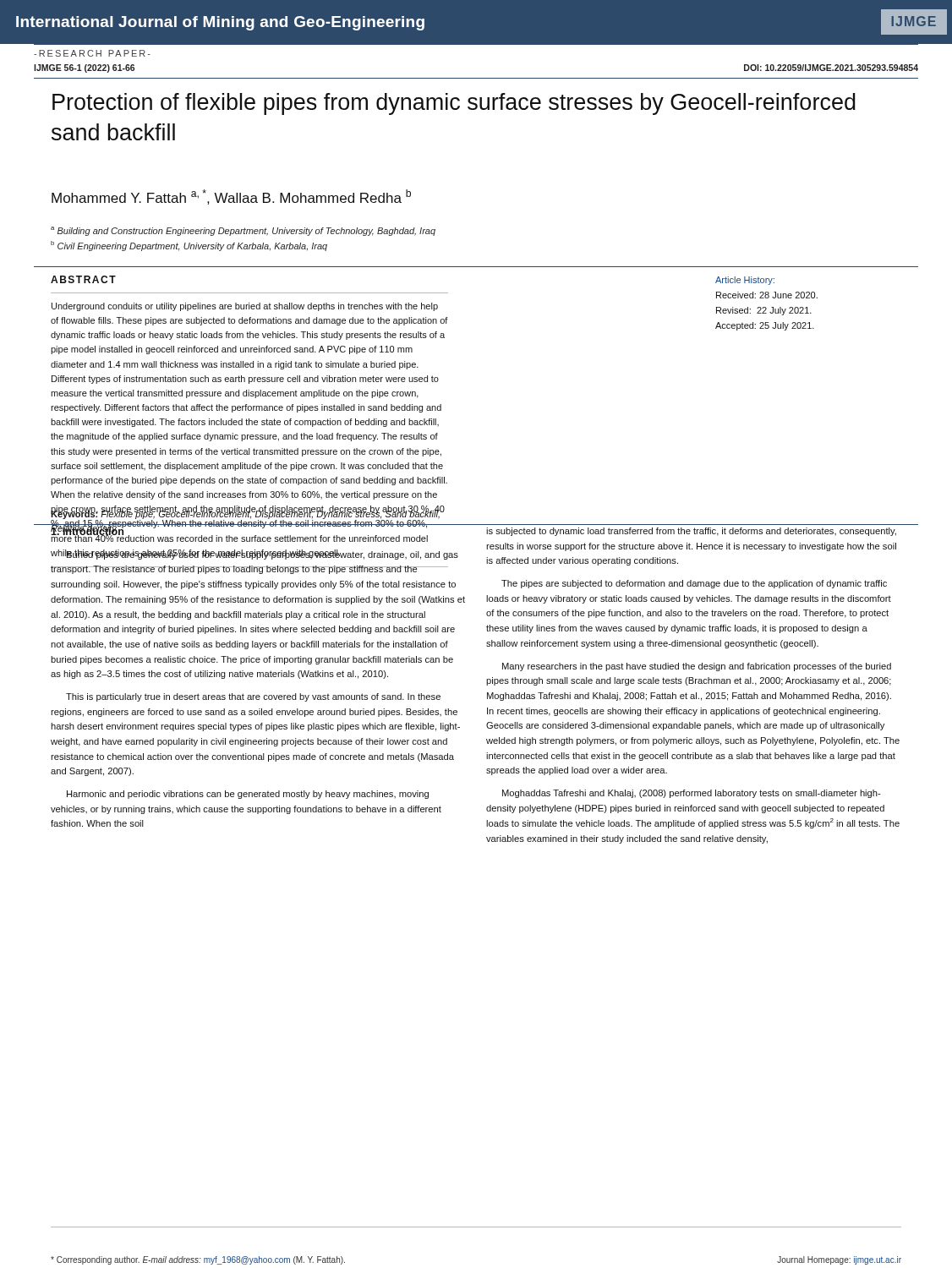Click on the text that reads "RESEARCH PAPER-"
This screenshot has width=952, height=1268.
point(93,53)
